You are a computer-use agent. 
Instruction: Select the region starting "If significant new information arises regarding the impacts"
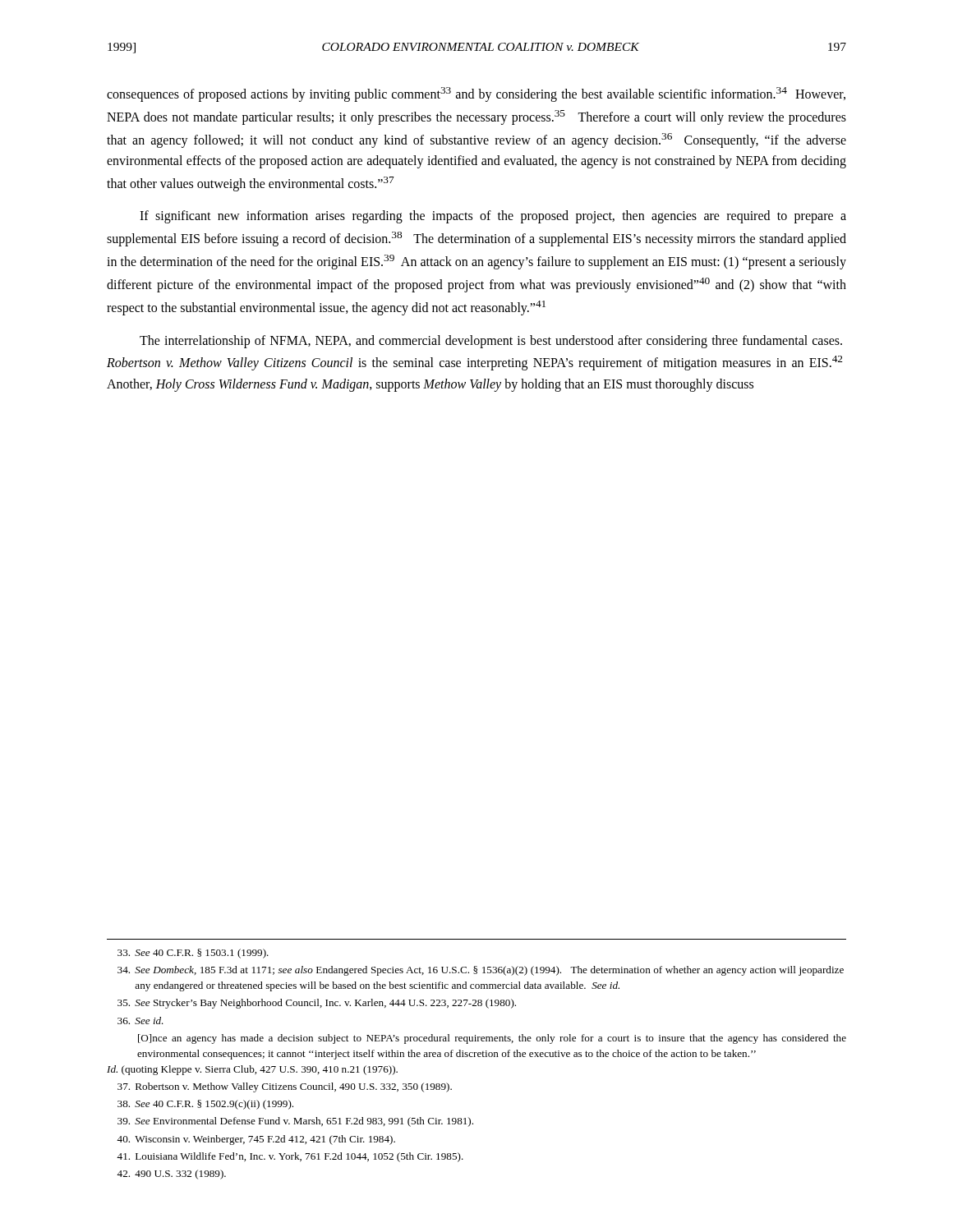pyautogui.click(x=476, y=262)
